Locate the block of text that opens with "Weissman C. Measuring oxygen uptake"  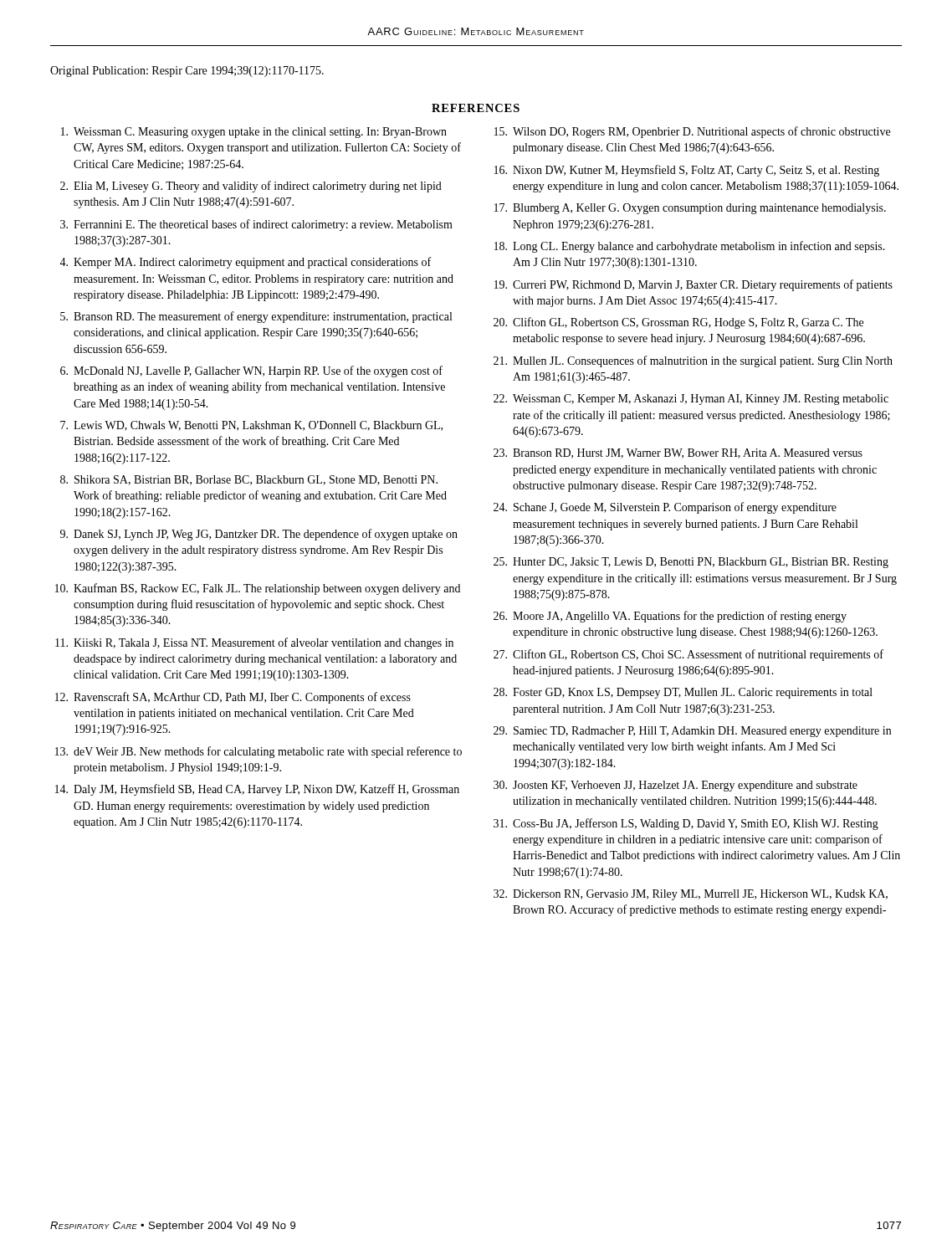pyautogui.click(x=256, y=148)
